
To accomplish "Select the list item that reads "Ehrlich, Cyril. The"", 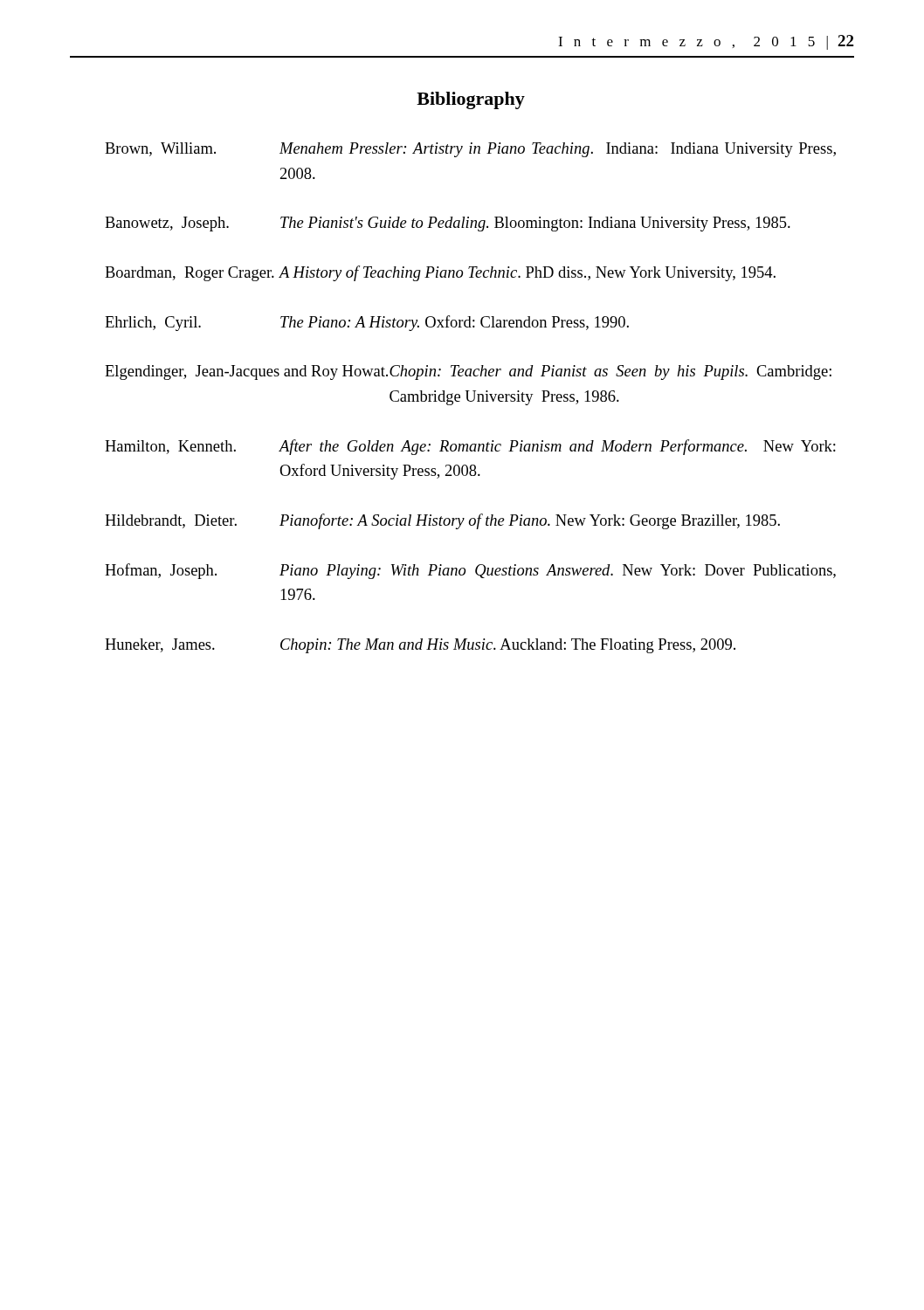I will pyautogui.click(x=471, y=322).
